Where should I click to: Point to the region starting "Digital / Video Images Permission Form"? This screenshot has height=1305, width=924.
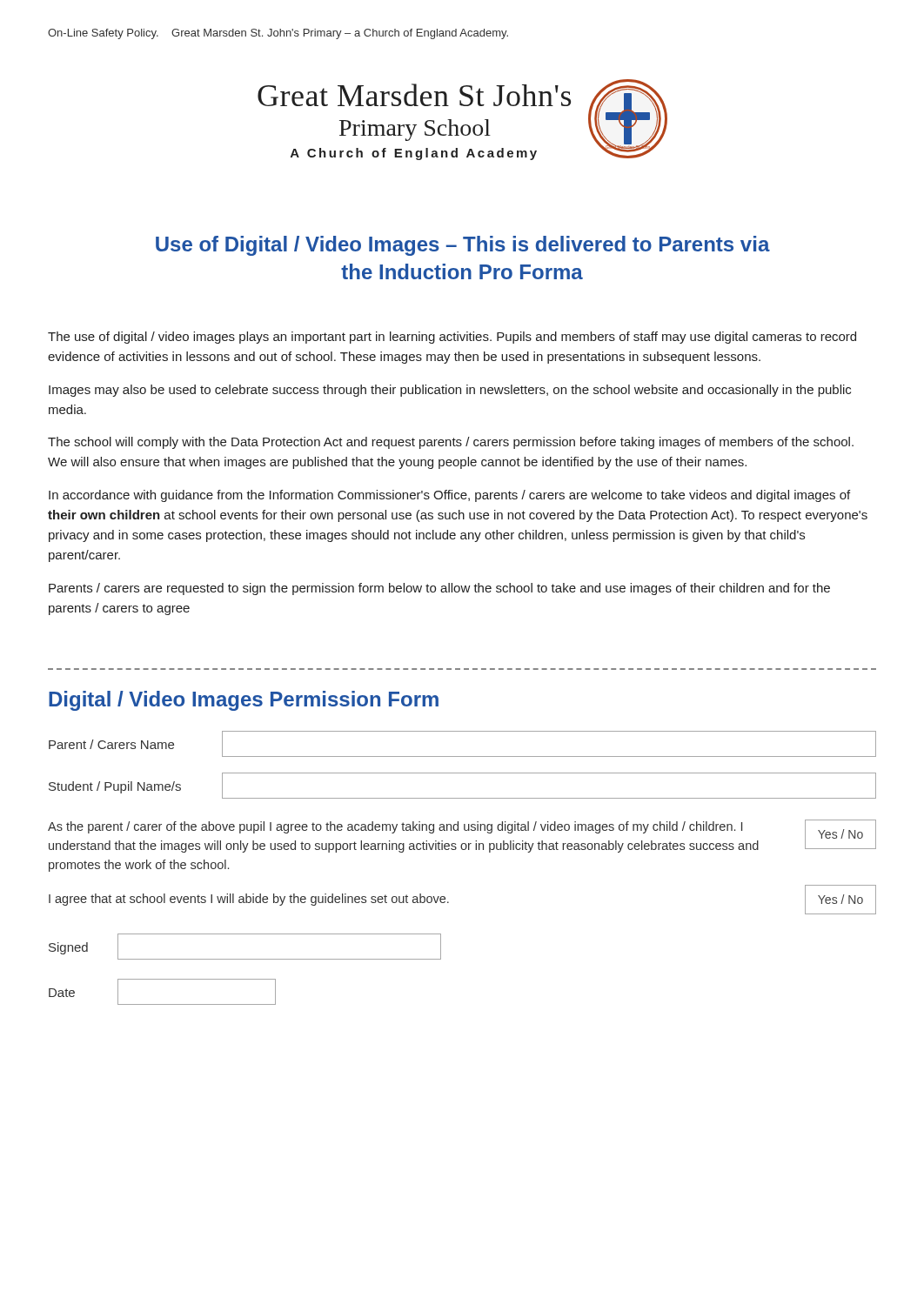pyautogui.click(x=244, y=701)
